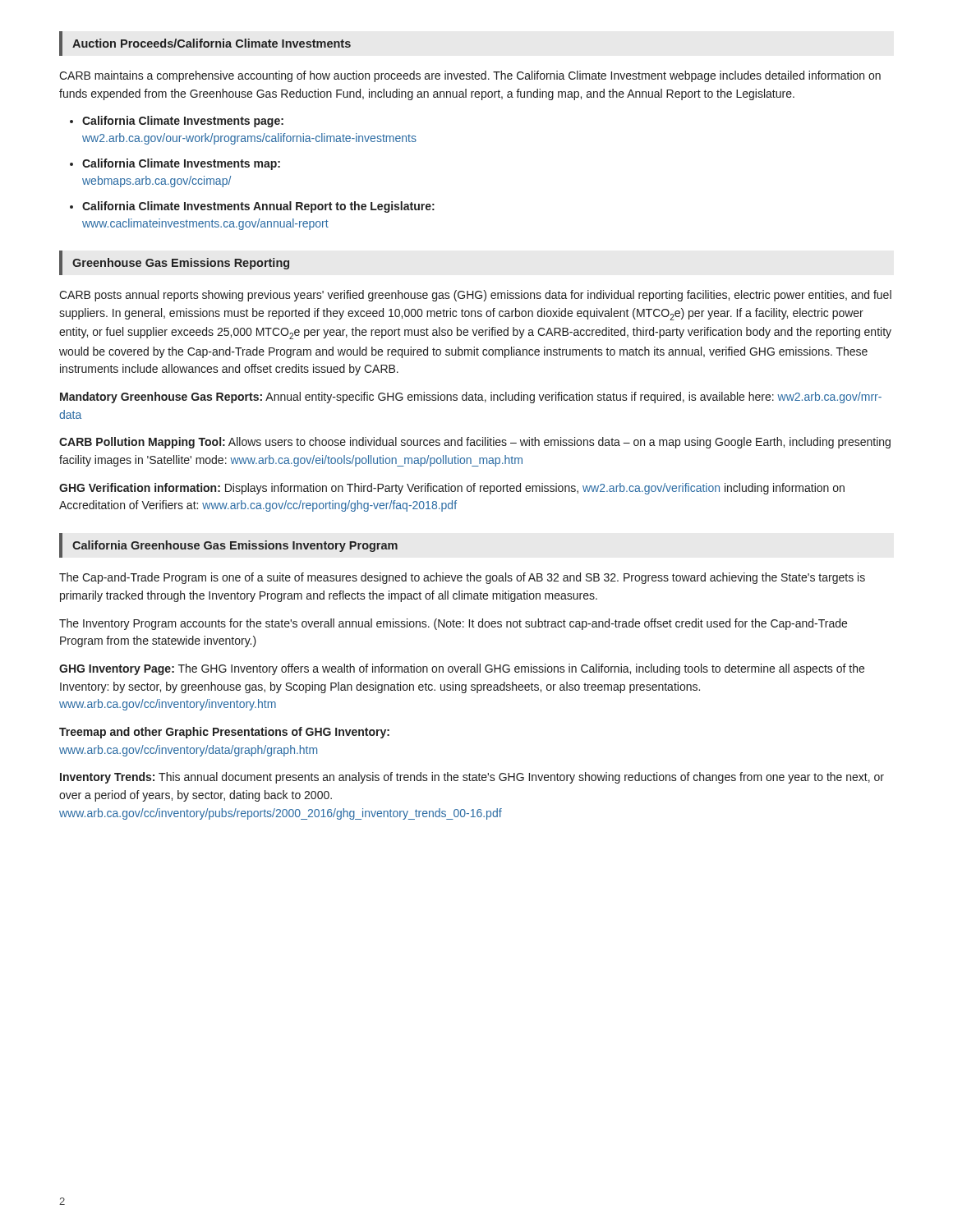953x1232 pixels.
Task: Click on the text block starting "California Climate Investments Annual Report to the Legislature:"
Action: click(259, 215)
